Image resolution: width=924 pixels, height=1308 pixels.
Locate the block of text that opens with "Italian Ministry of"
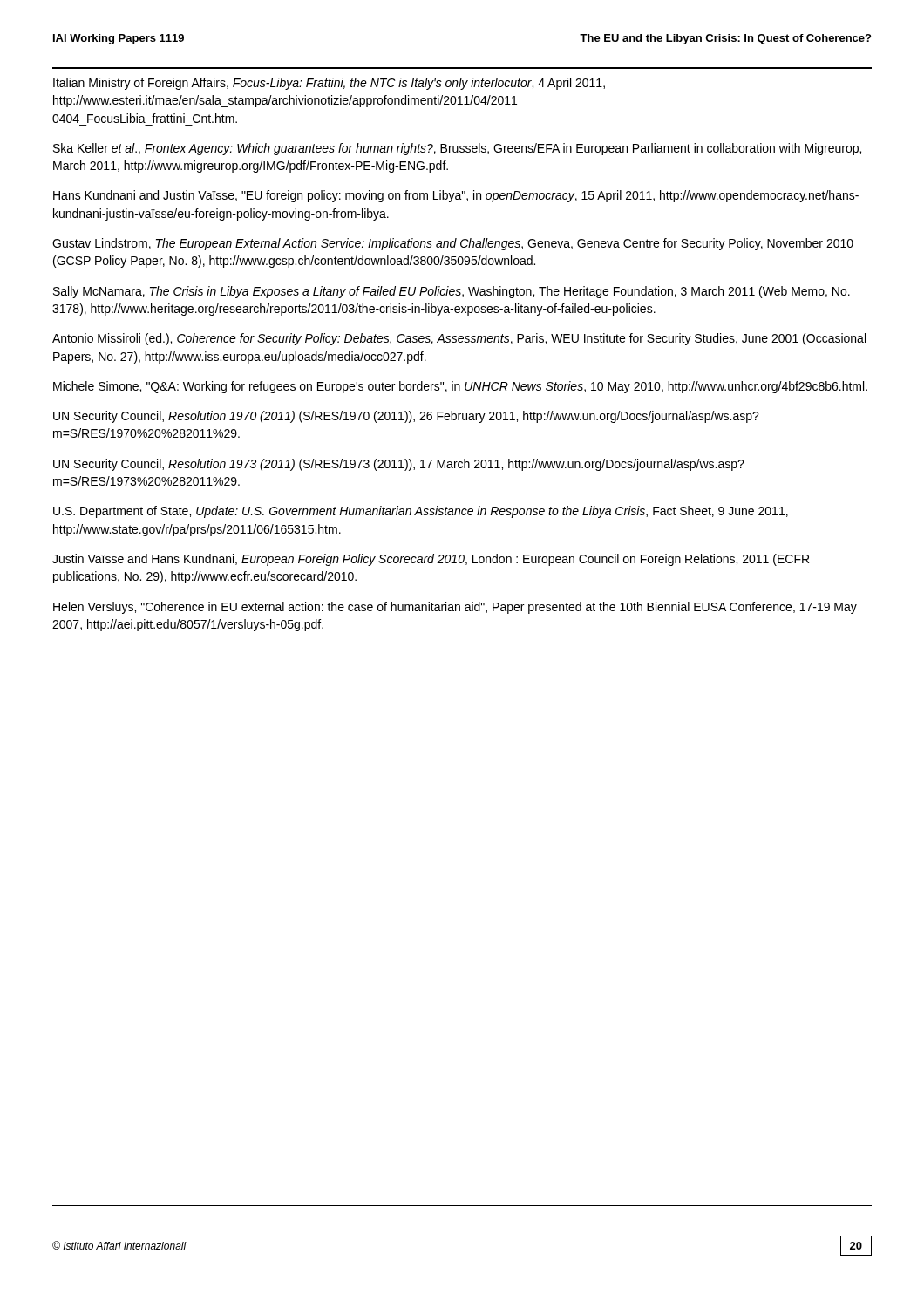pyautogui.click(x=329, y=101)
